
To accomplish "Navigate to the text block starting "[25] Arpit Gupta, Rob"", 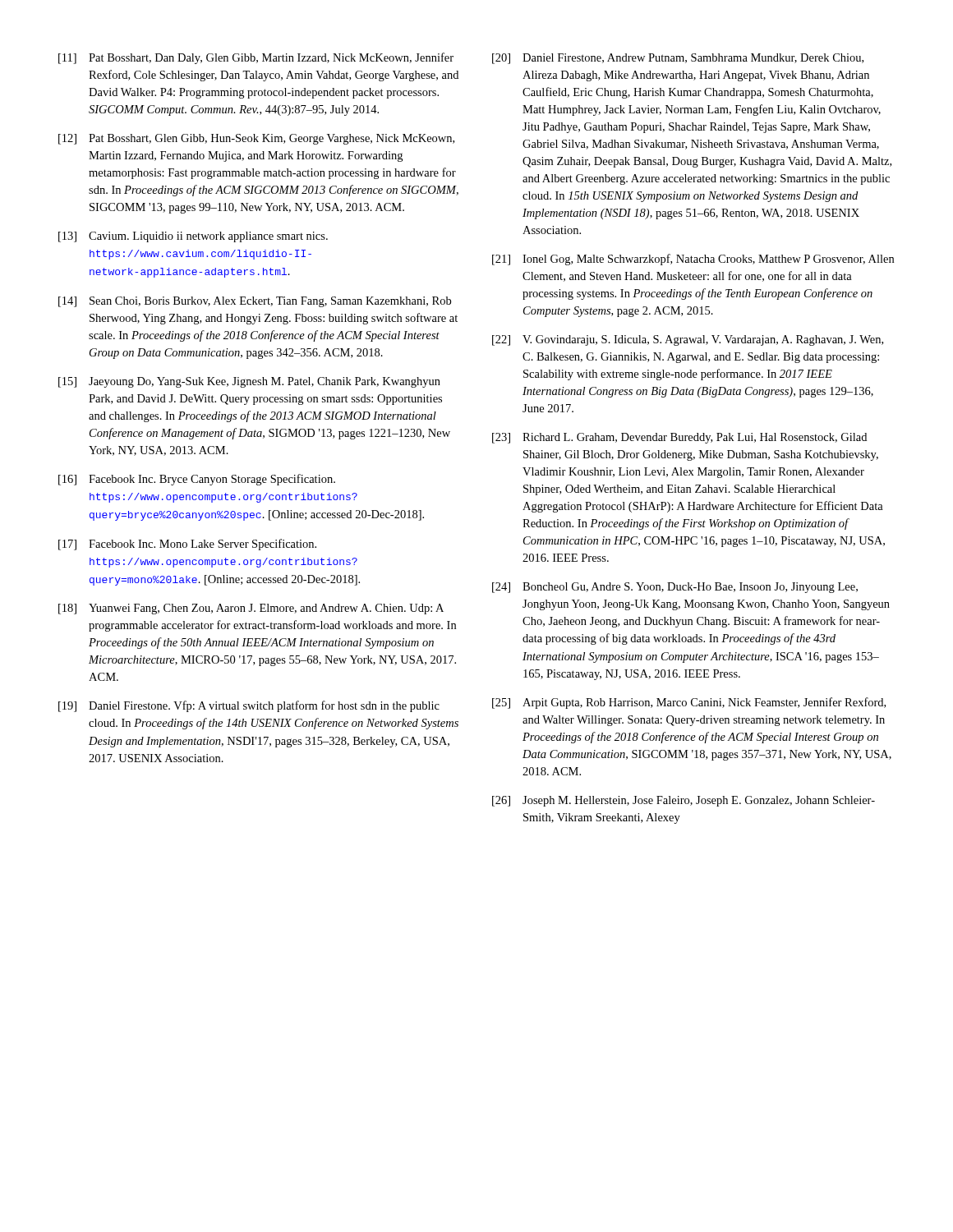I will pyautogui.click(x=693, y=737).
